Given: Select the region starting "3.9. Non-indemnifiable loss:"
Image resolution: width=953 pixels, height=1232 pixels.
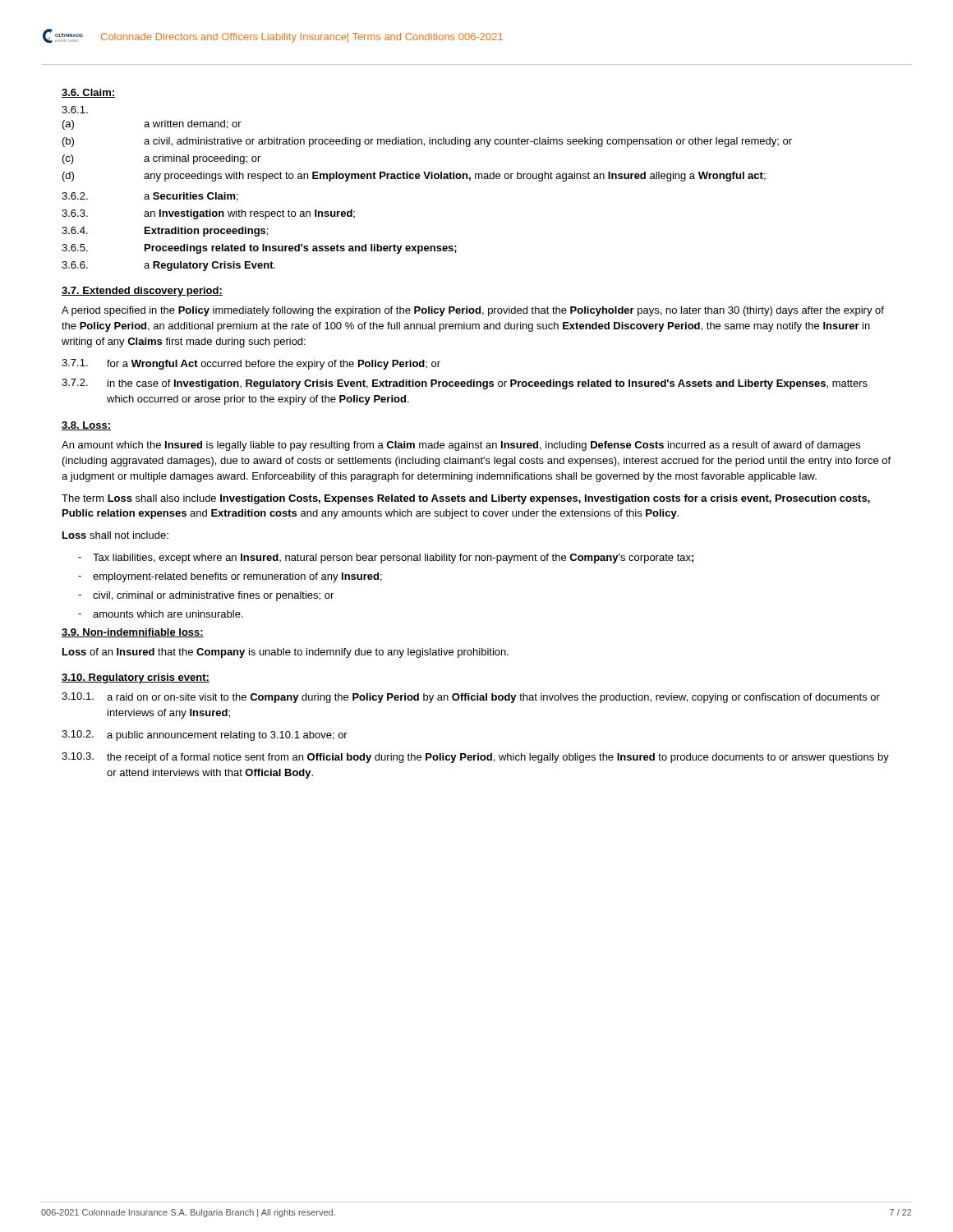Looking at the screenshot, I should tap(133, 632).
